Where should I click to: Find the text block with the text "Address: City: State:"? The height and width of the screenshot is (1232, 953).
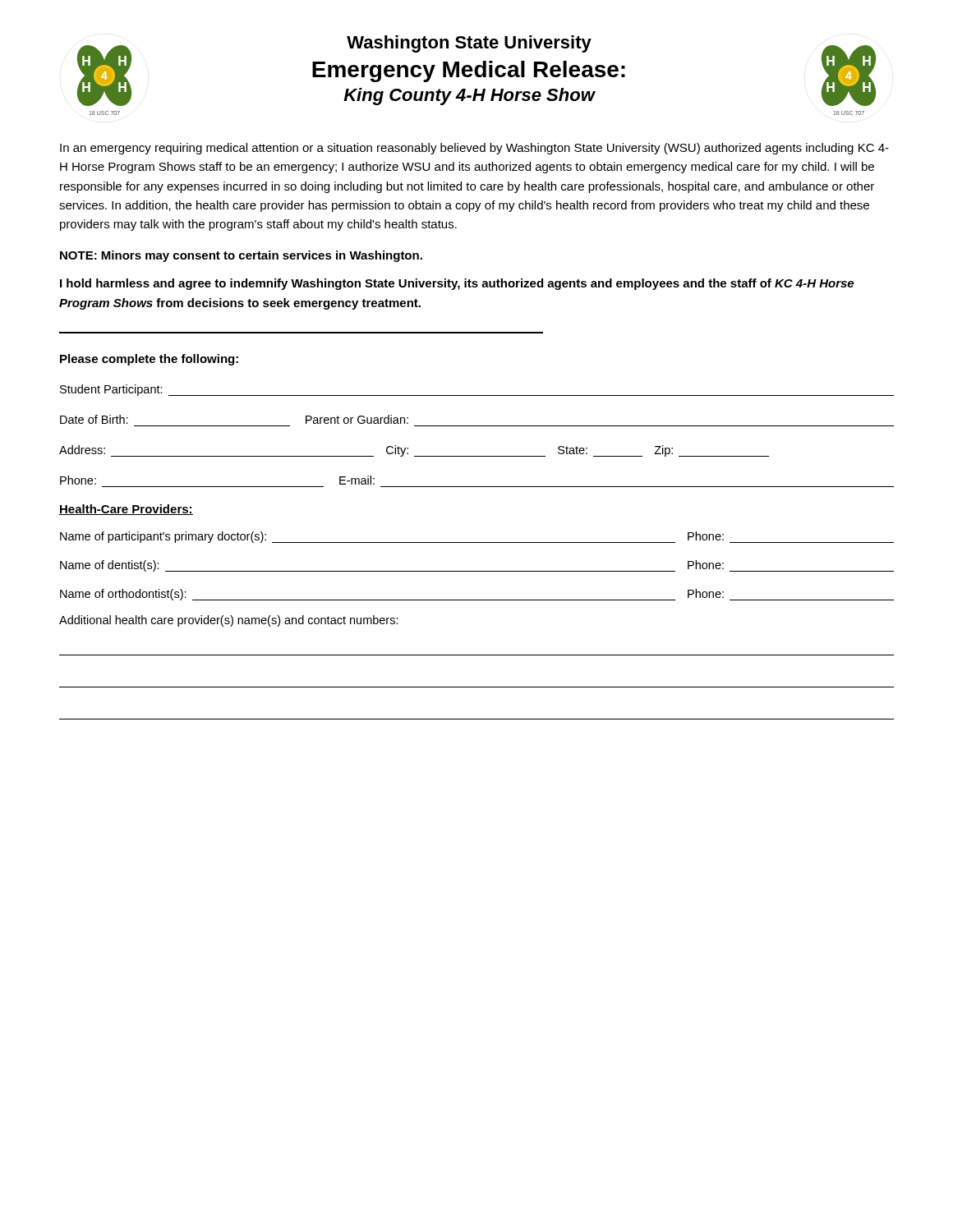(x=414, y=449)
